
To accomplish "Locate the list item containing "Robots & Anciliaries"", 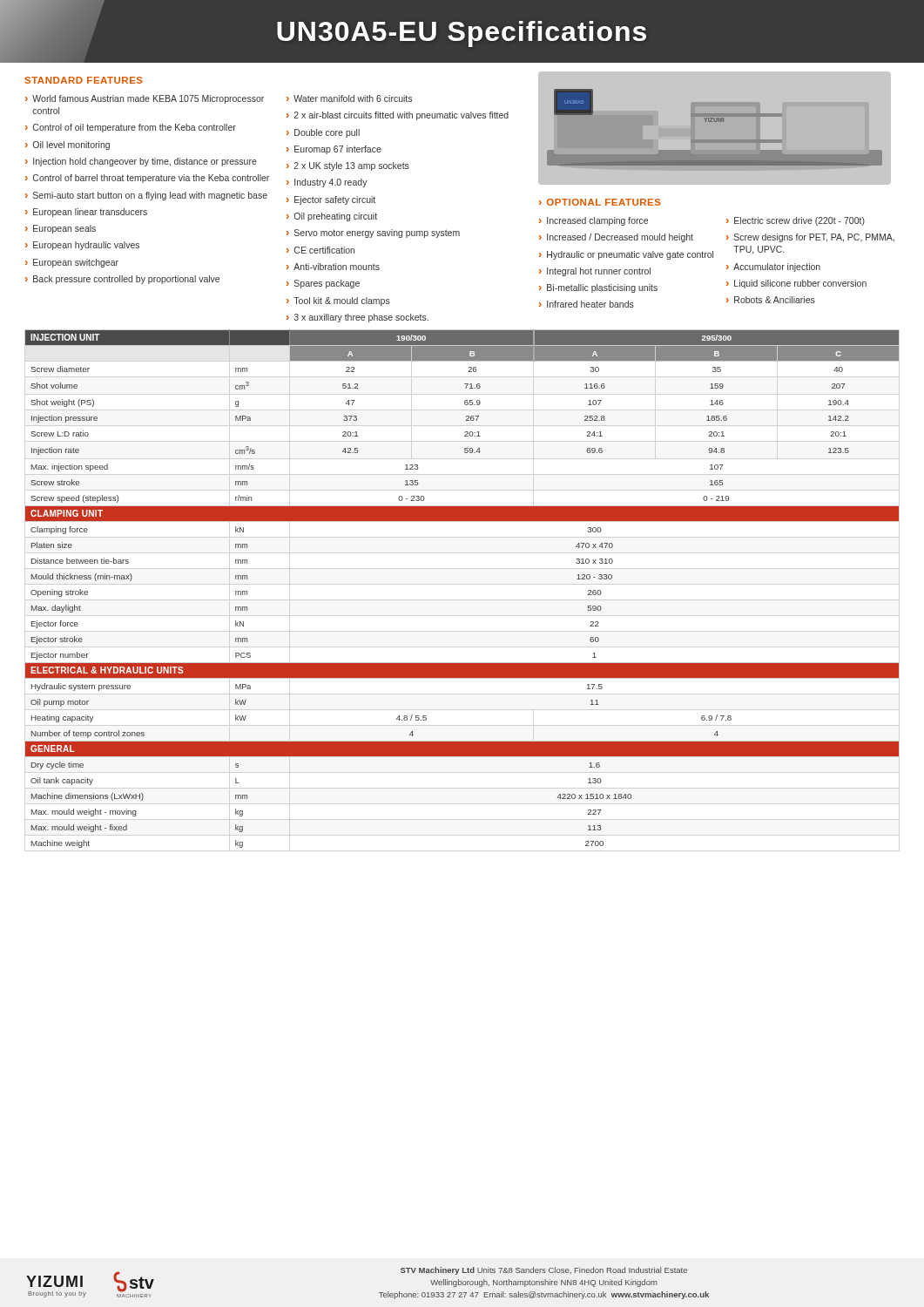I will [774, 300].
